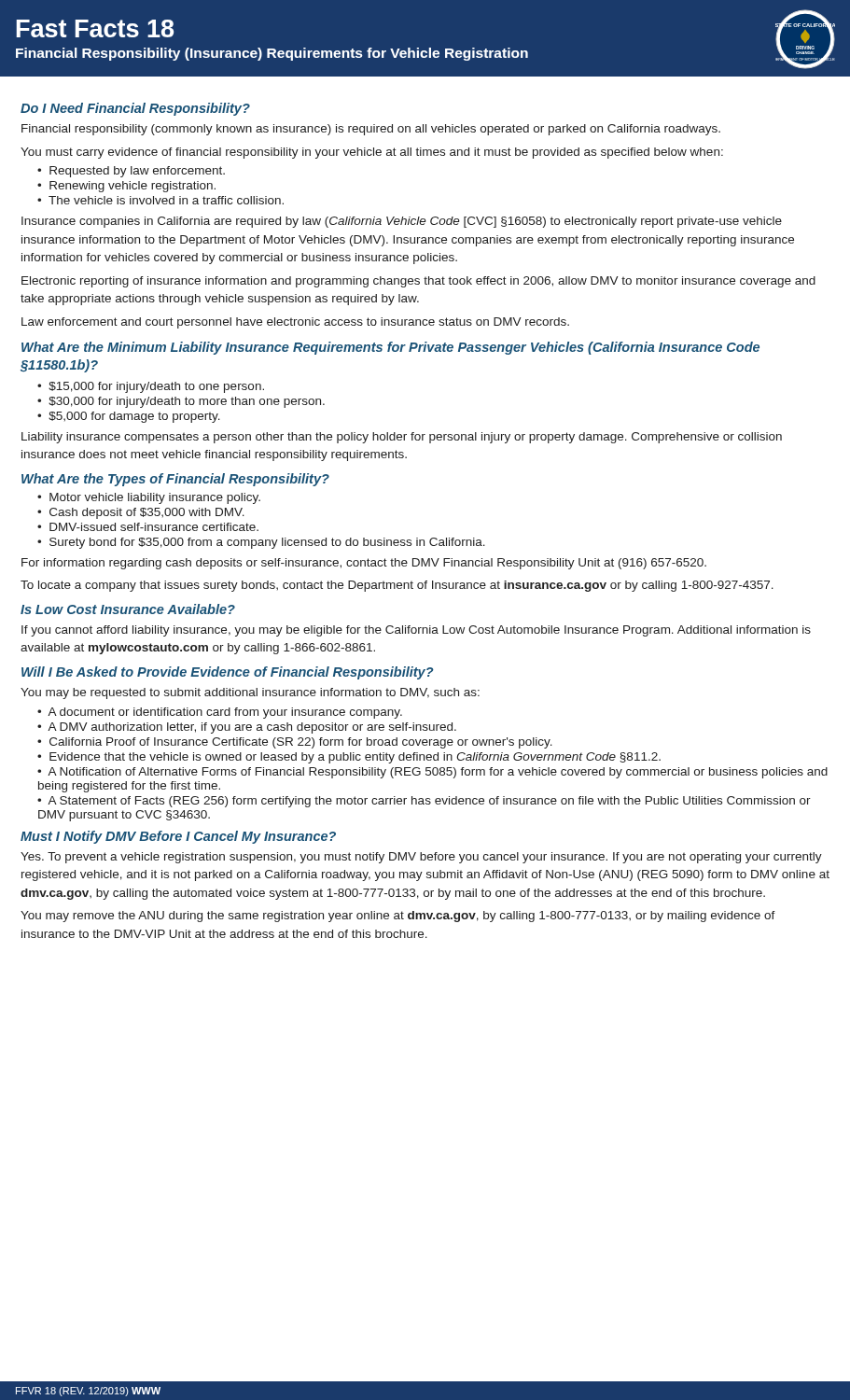Point to the text starting "• The vehicle"
This screenshot has height=1400, width=850.
[161, 200]
